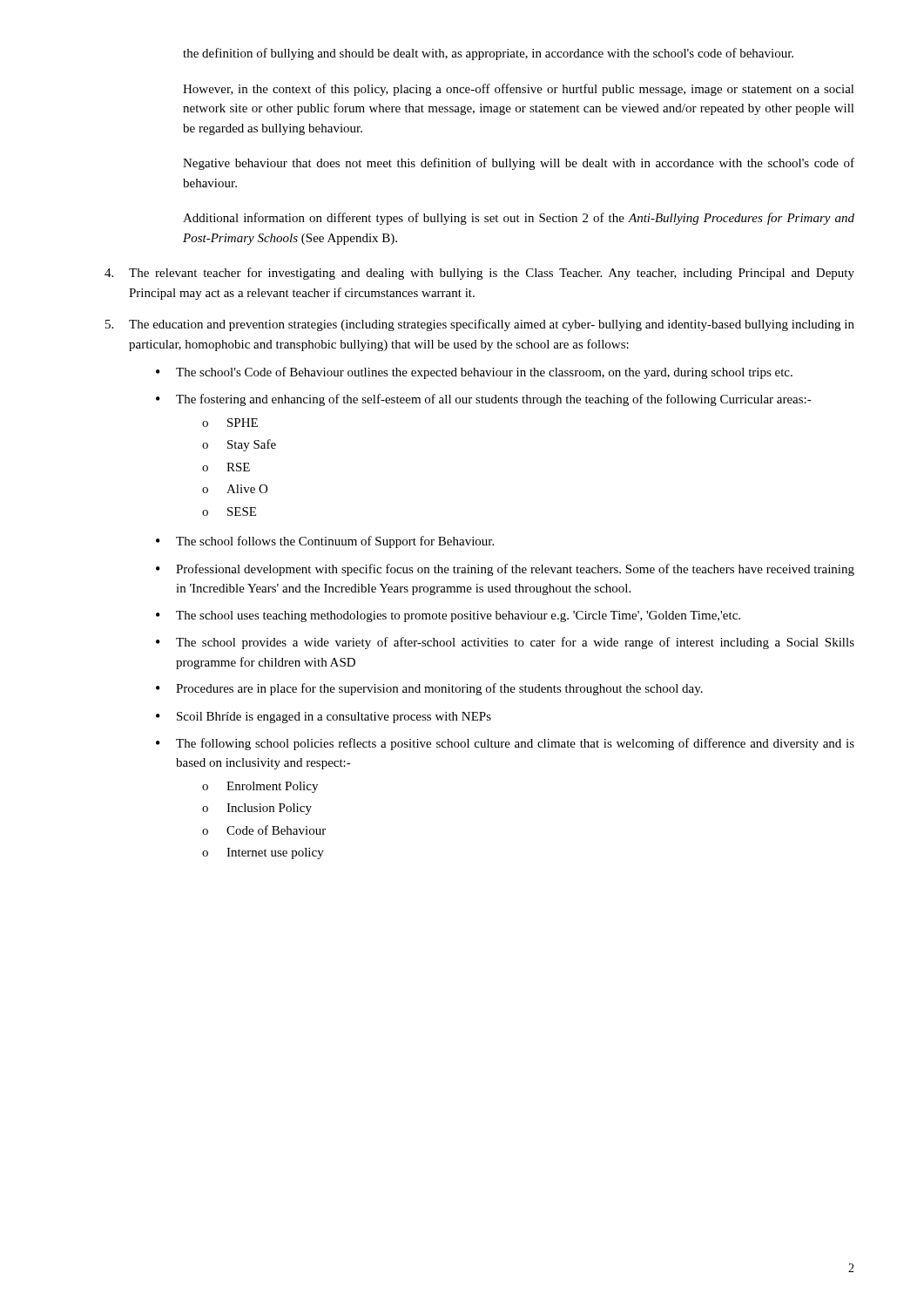This screenshot has width=924, height=1307.
Task: Point to the passage starting "5. The education and prevention strategies"
Action: [479, 594]
